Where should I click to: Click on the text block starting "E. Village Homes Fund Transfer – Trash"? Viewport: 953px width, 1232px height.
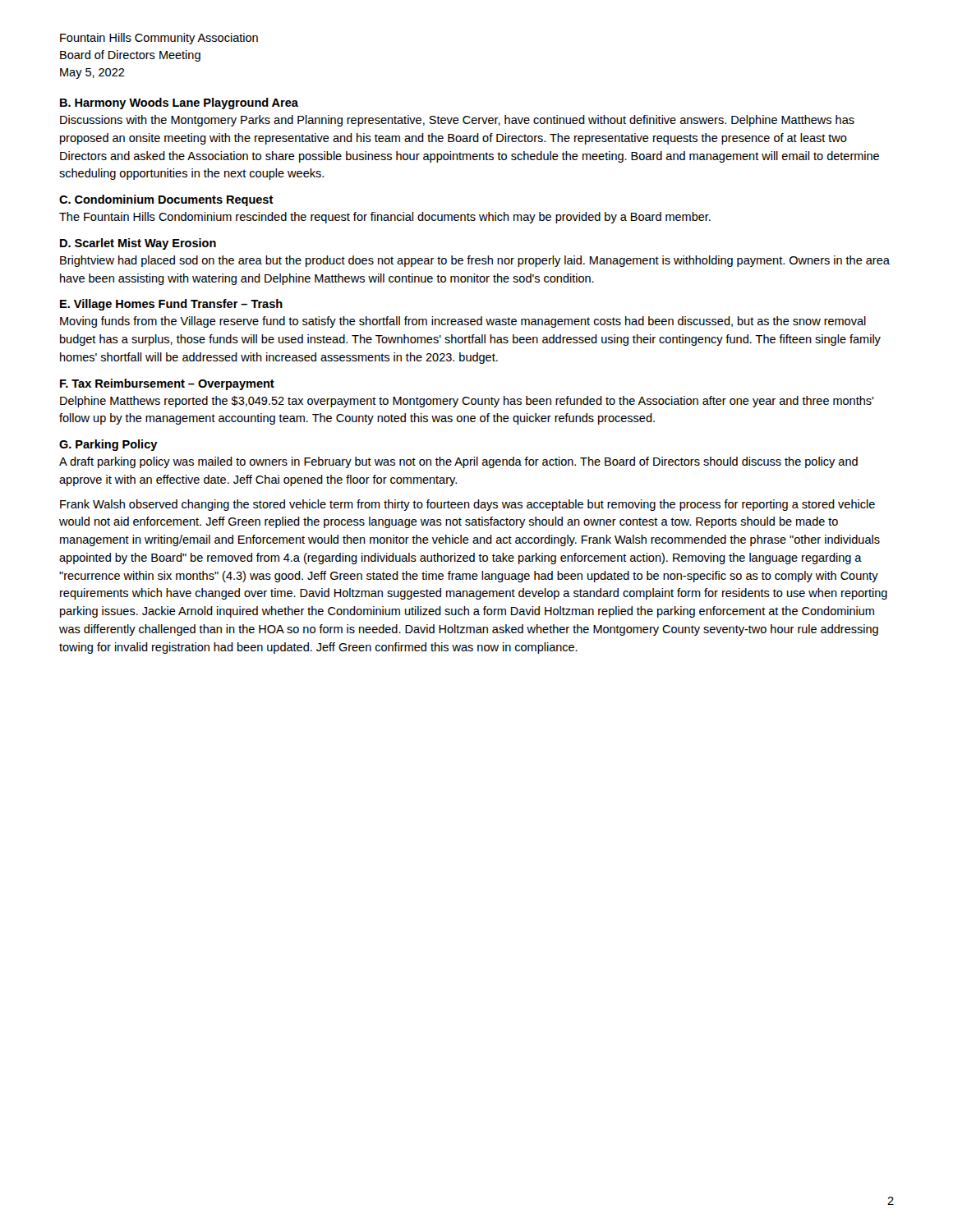point(171,304)
